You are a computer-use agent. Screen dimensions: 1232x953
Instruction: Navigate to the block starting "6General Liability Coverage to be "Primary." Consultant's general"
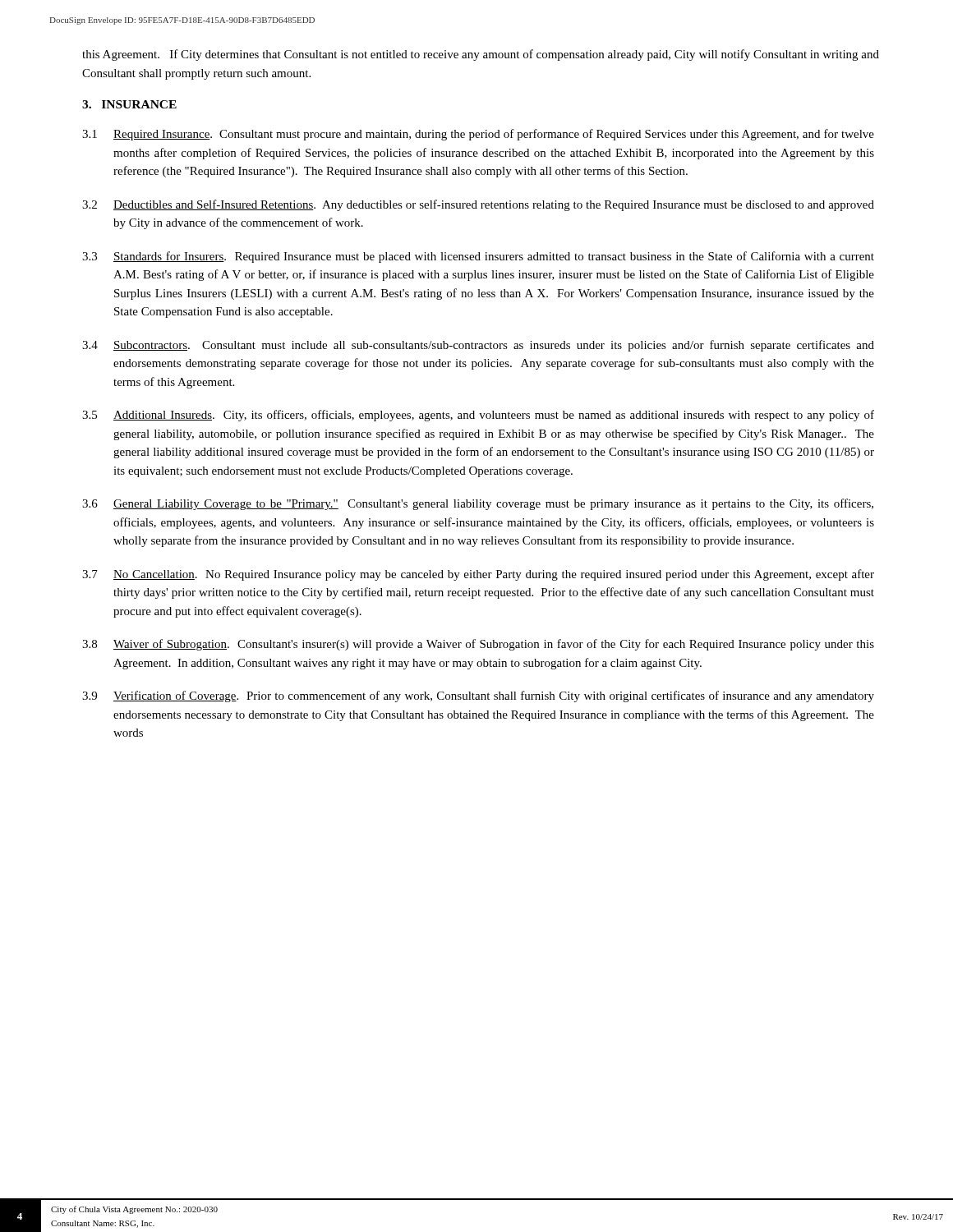(x=478, y=522)
